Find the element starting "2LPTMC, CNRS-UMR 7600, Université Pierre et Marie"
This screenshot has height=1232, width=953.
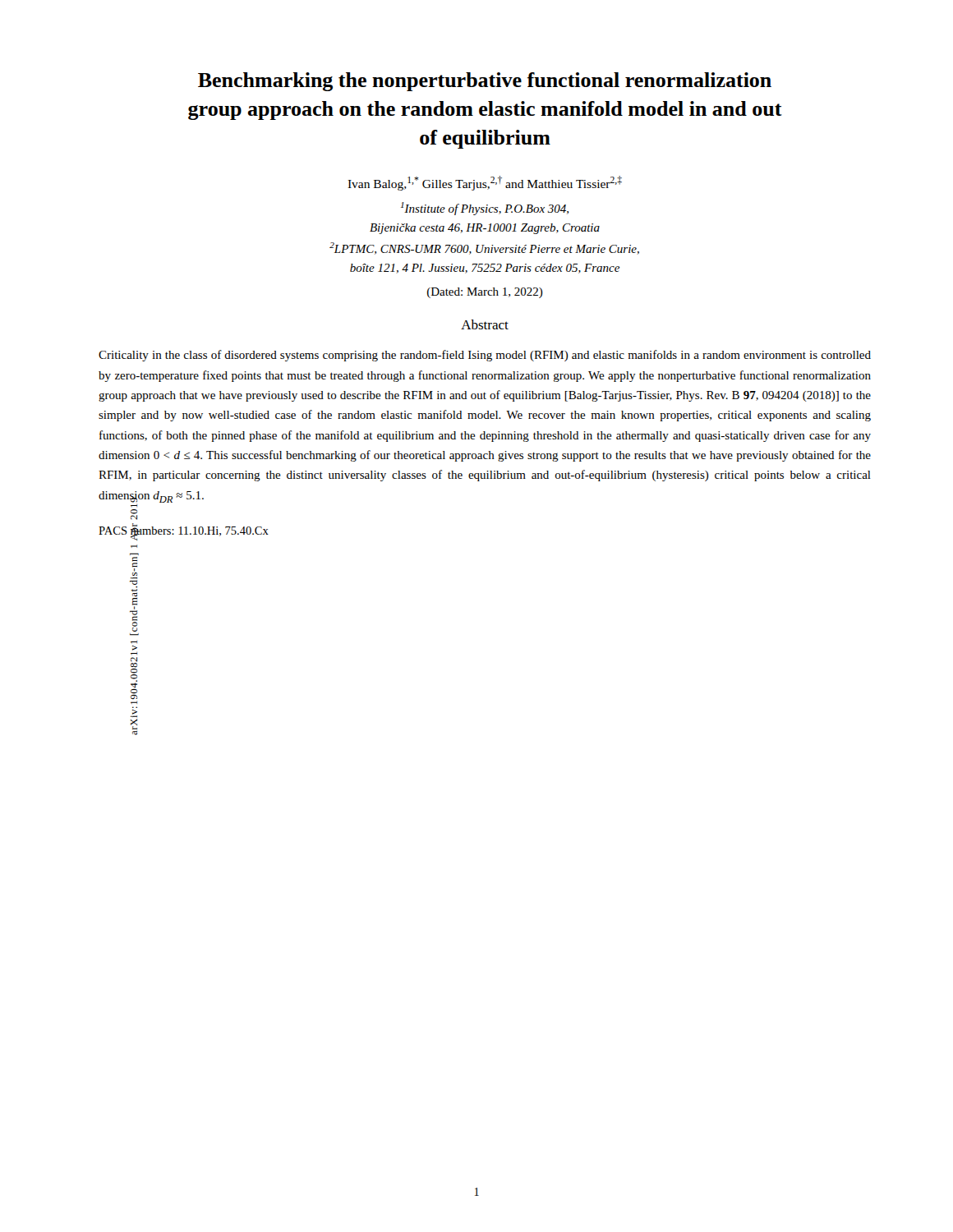click(x=485, y=257)
